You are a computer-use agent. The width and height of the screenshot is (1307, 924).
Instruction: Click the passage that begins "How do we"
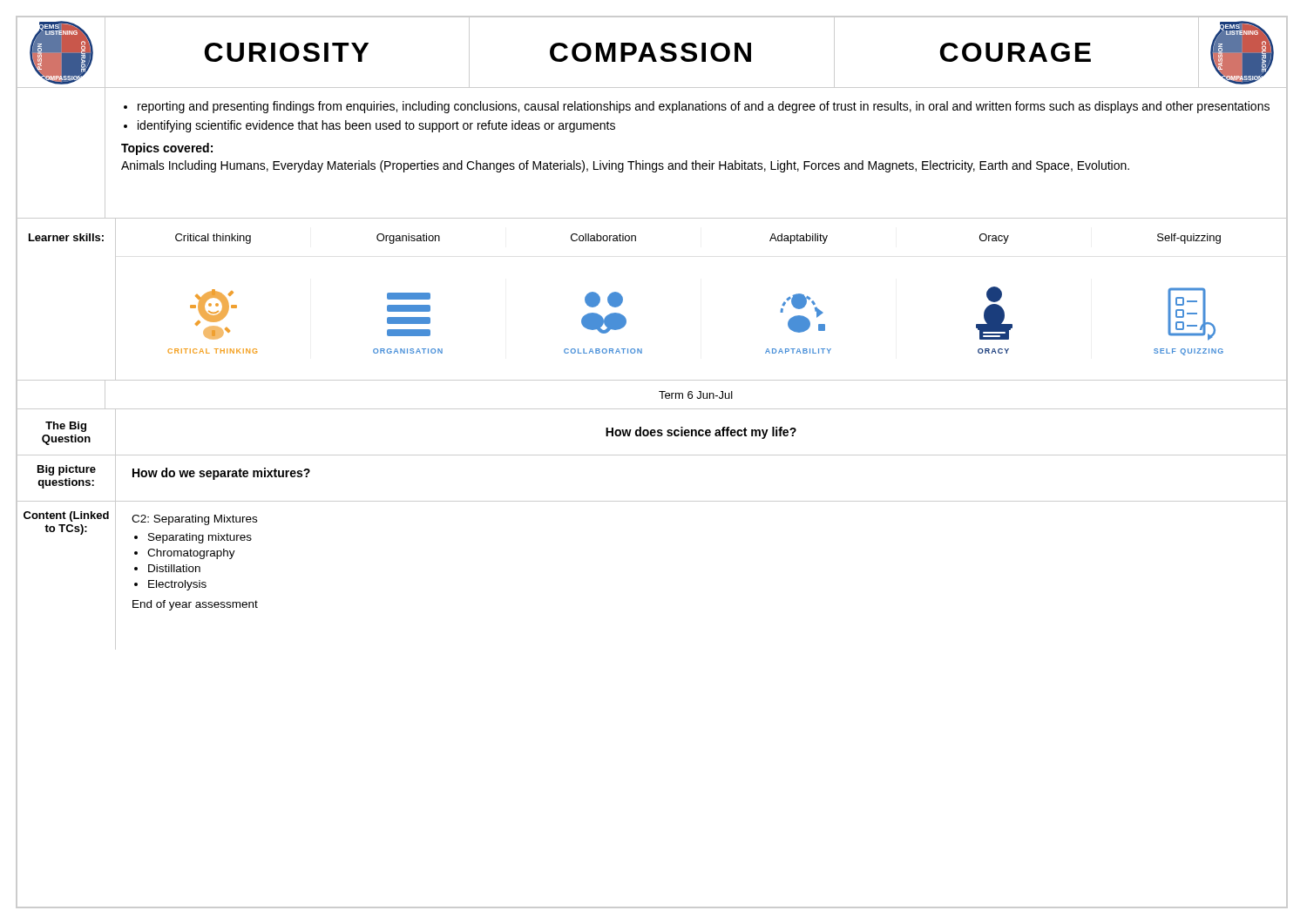coord(221,473)
